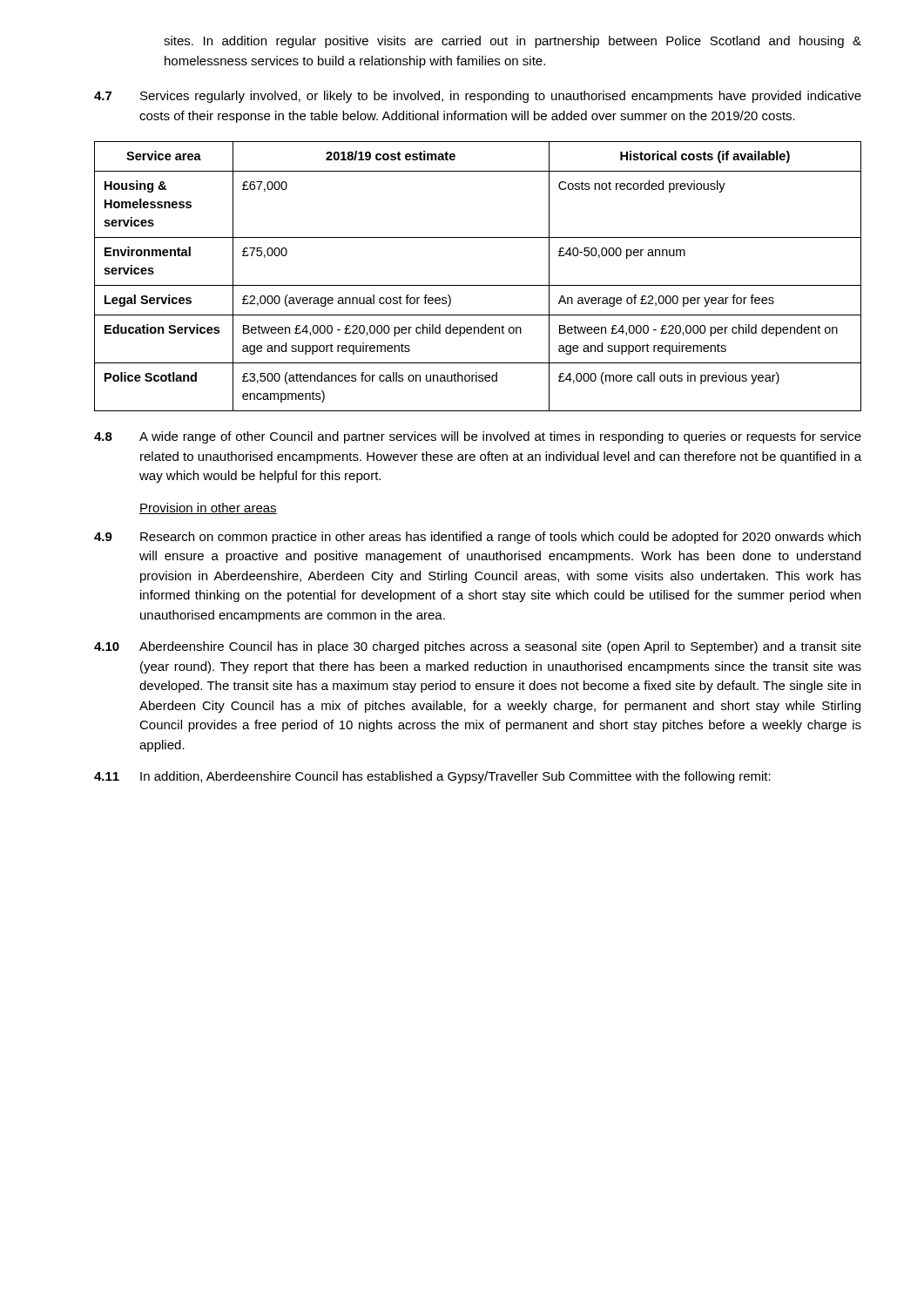This screenshot has height=1307, width=924.
Task: Click on the list item that reads "4.10 Aberdeenshire Council has in place 30"
Action: coord(478,696)
